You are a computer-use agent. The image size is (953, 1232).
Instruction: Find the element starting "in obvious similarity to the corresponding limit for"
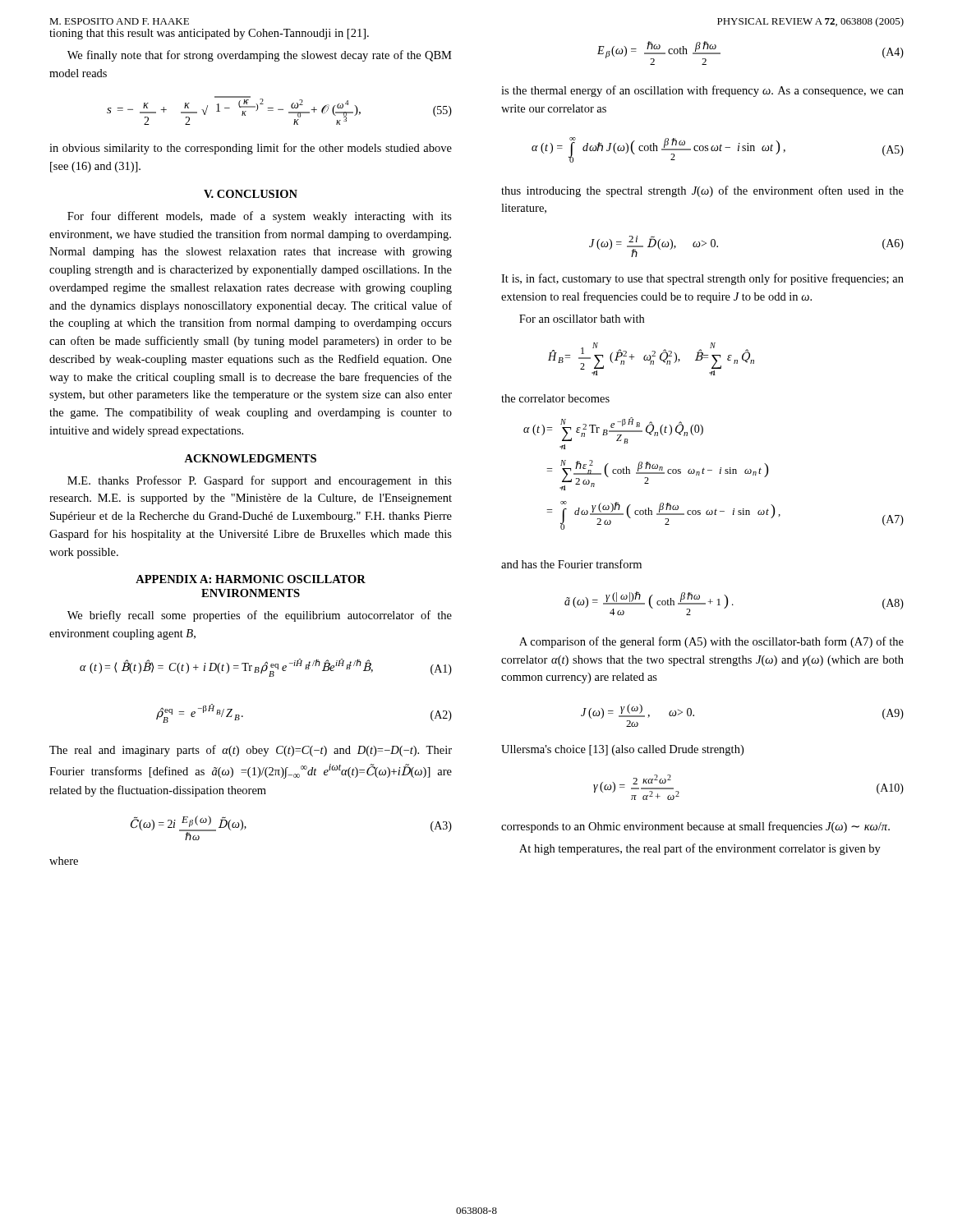tap(251, 158)
